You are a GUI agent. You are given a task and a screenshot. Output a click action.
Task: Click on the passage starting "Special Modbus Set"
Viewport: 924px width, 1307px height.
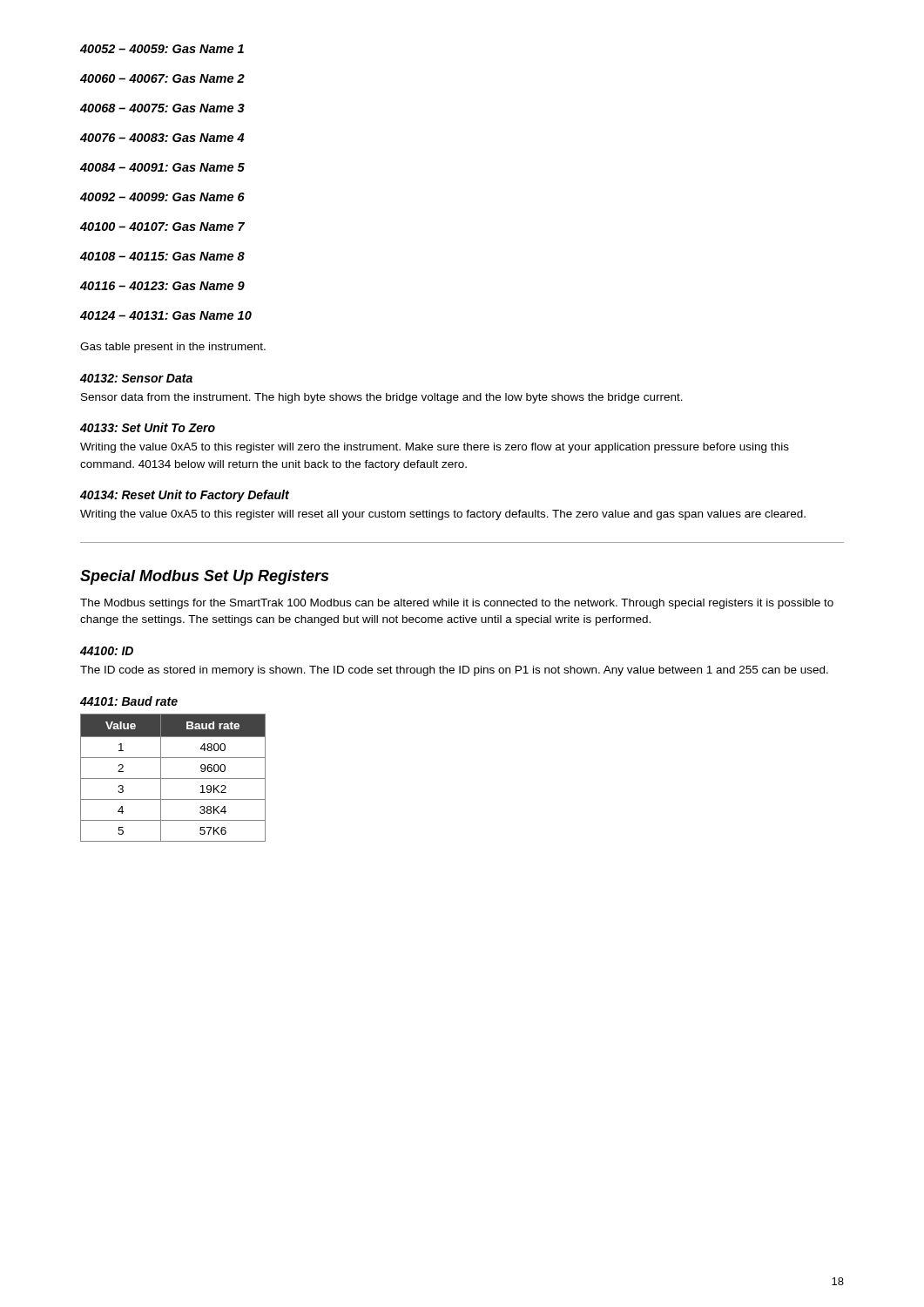pos(205,576)
